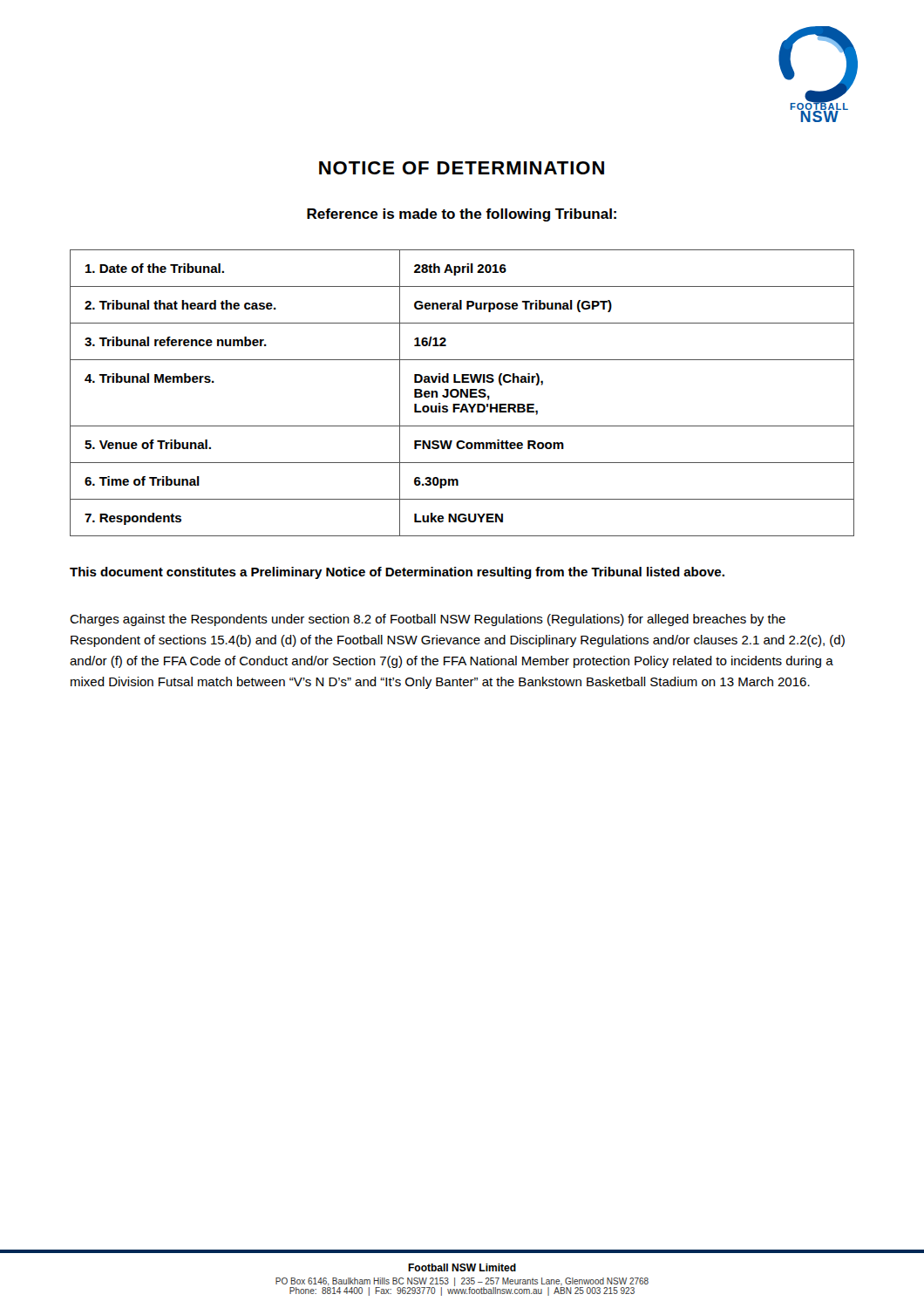Point to the element starting "This document constitutes a Preliminary"
This screenshot has width=924, height=1308.
(397, 572)
